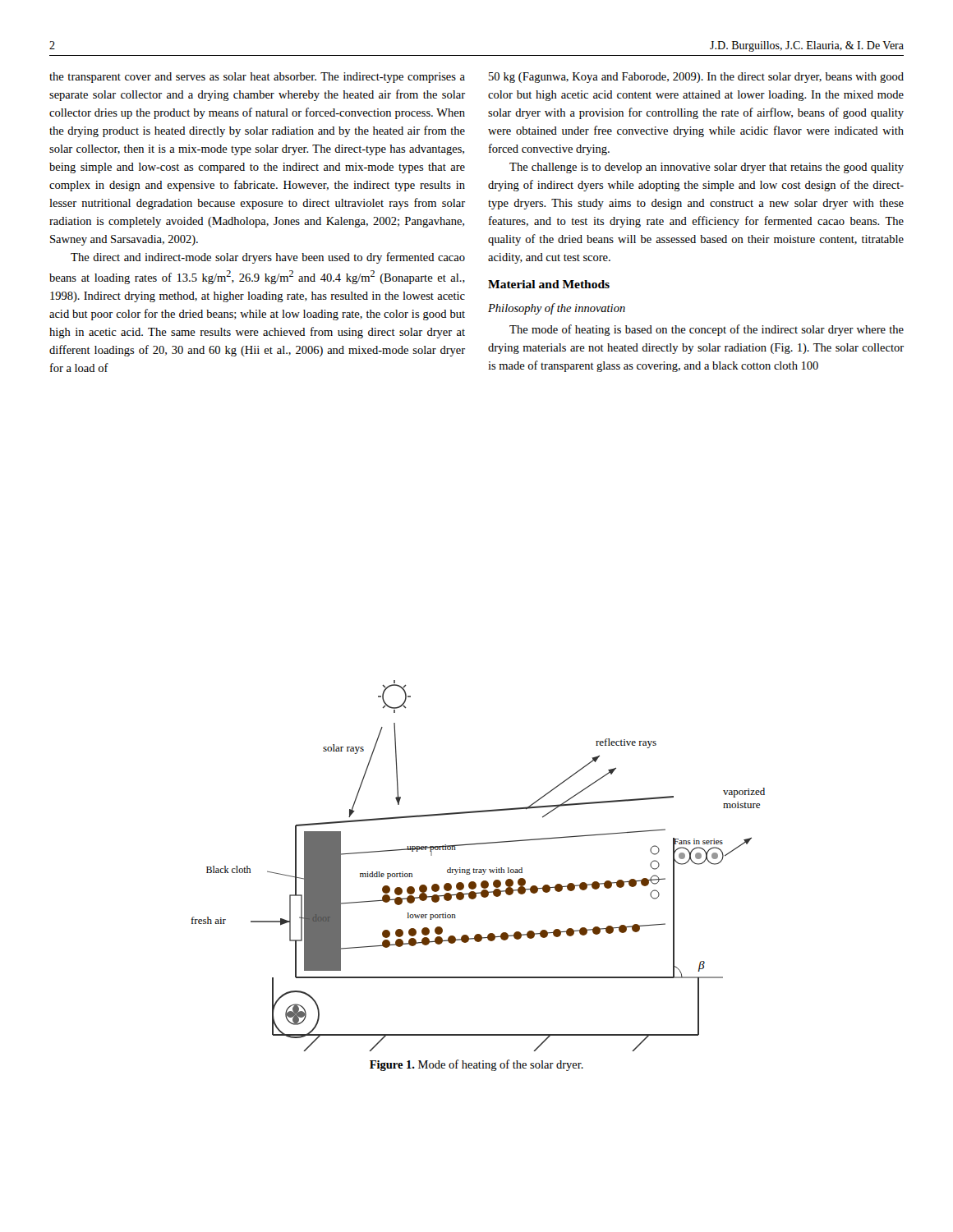
Task: Select the region starting "Material and Methods"
Action: [x=549, y=284]
